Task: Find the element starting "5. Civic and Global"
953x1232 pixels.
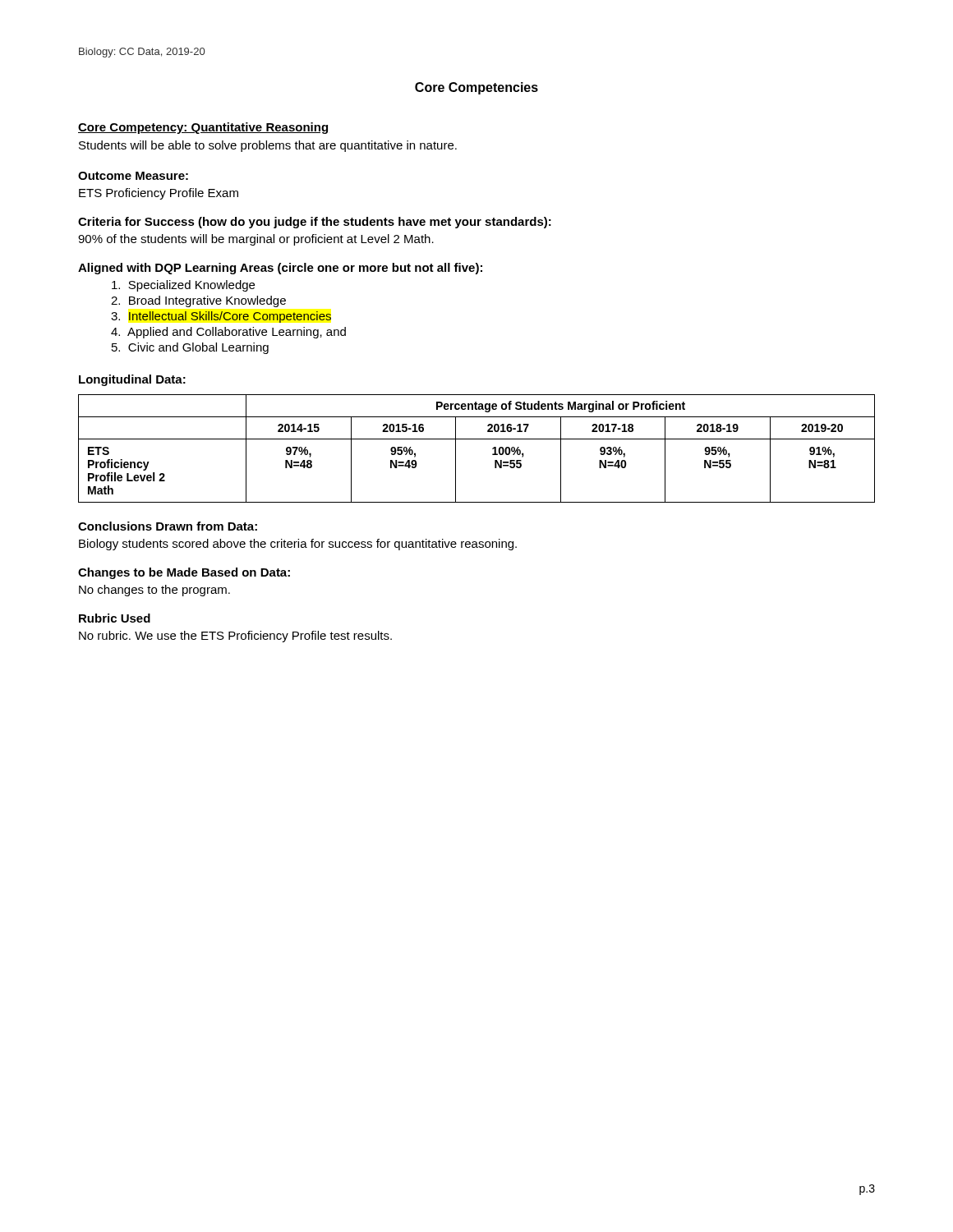Action: pos(190,347)
